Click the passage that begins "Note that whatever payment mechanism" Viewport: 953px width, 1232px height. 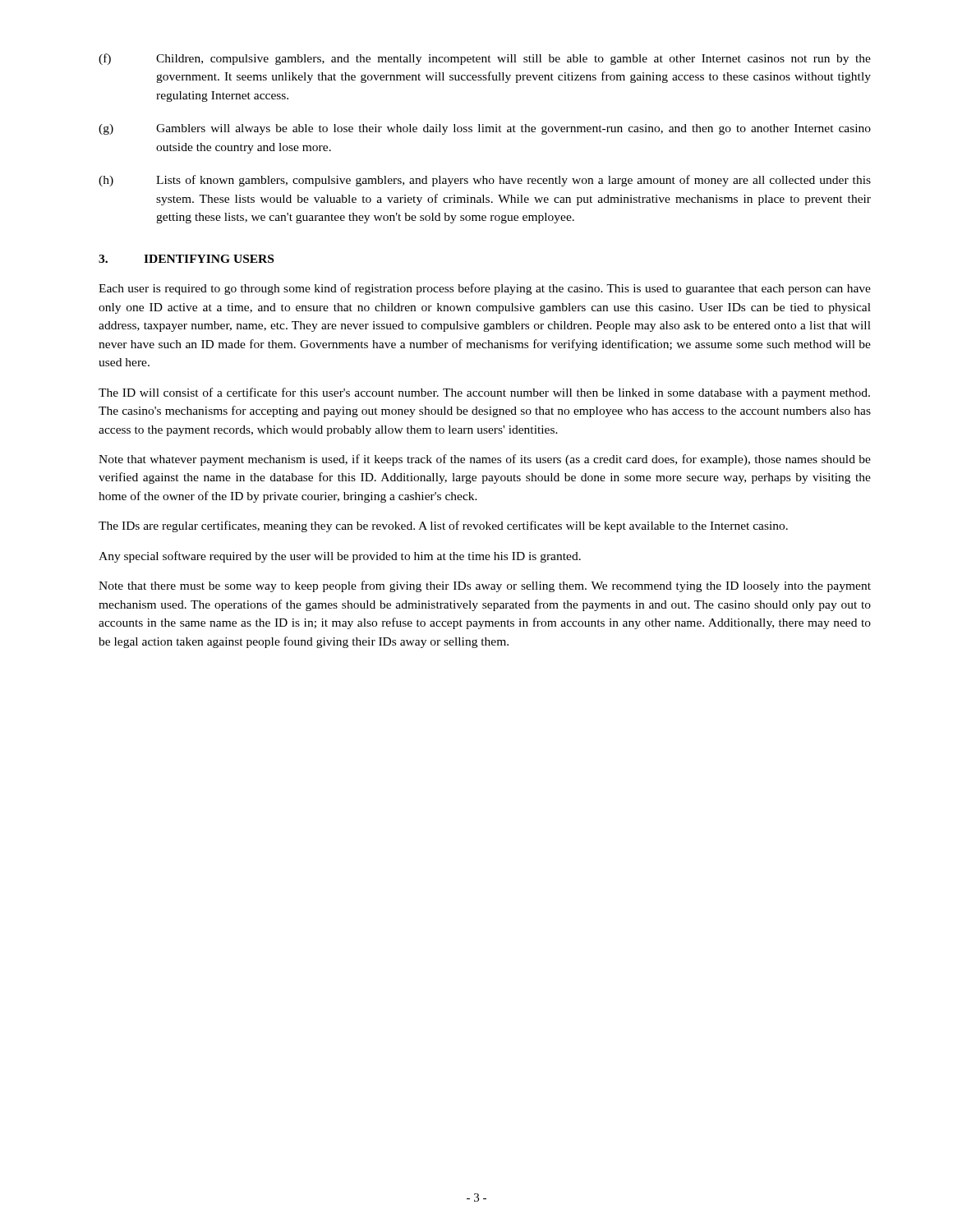click(485, 477)
